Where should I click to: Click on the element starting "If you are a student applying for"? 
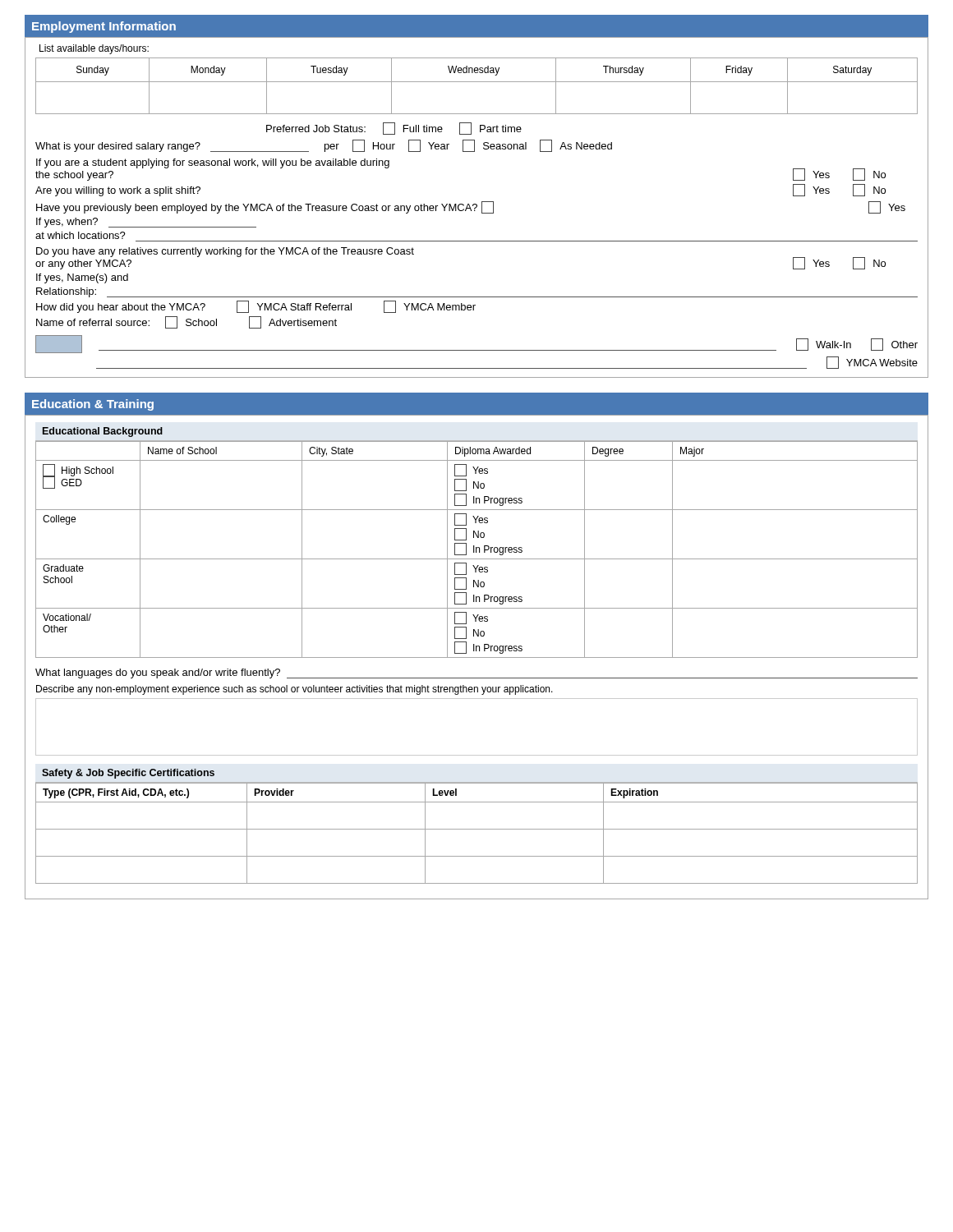[x=152, y=168]
